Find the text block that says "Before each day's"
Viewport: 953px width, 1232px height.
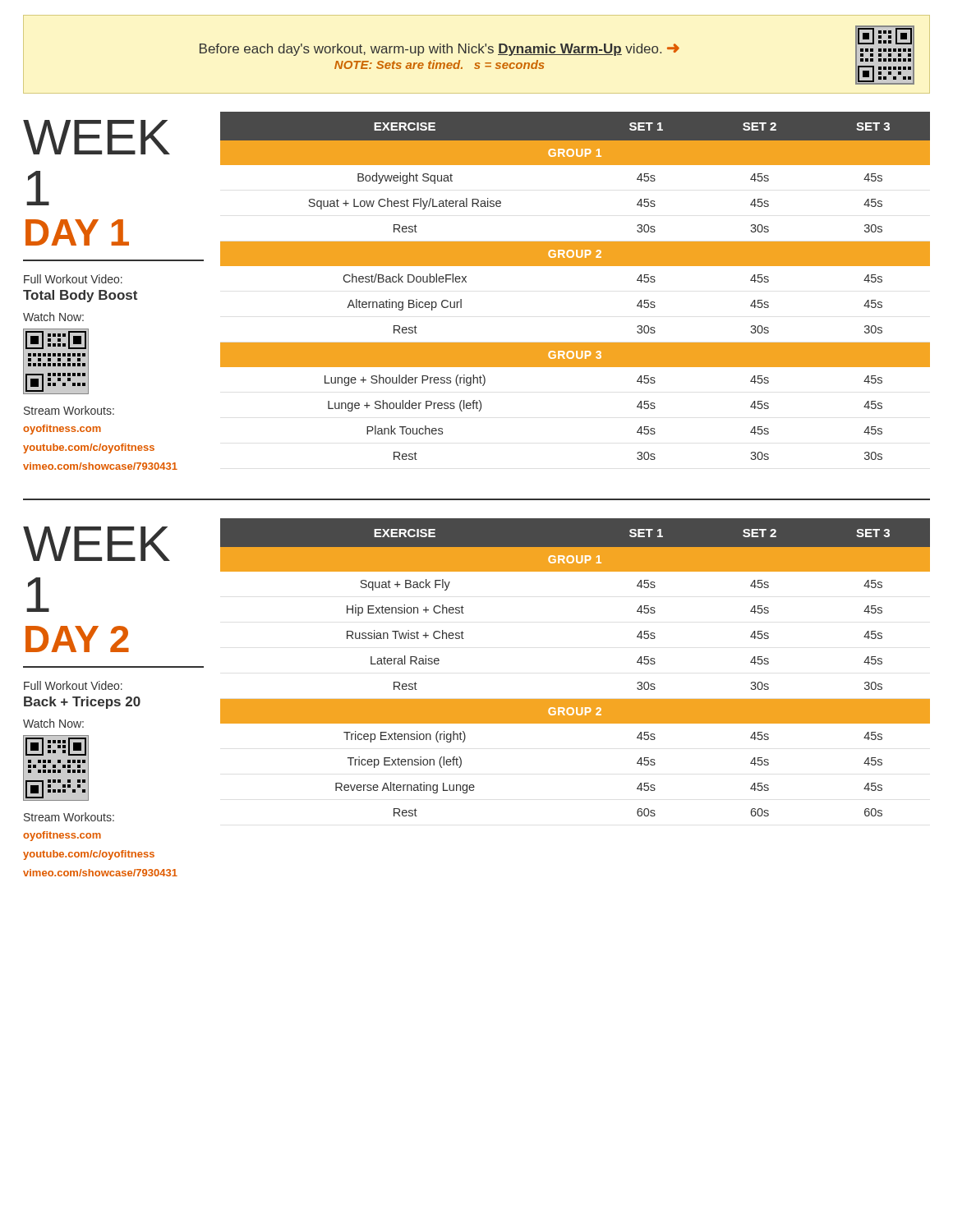click(476, 55)
